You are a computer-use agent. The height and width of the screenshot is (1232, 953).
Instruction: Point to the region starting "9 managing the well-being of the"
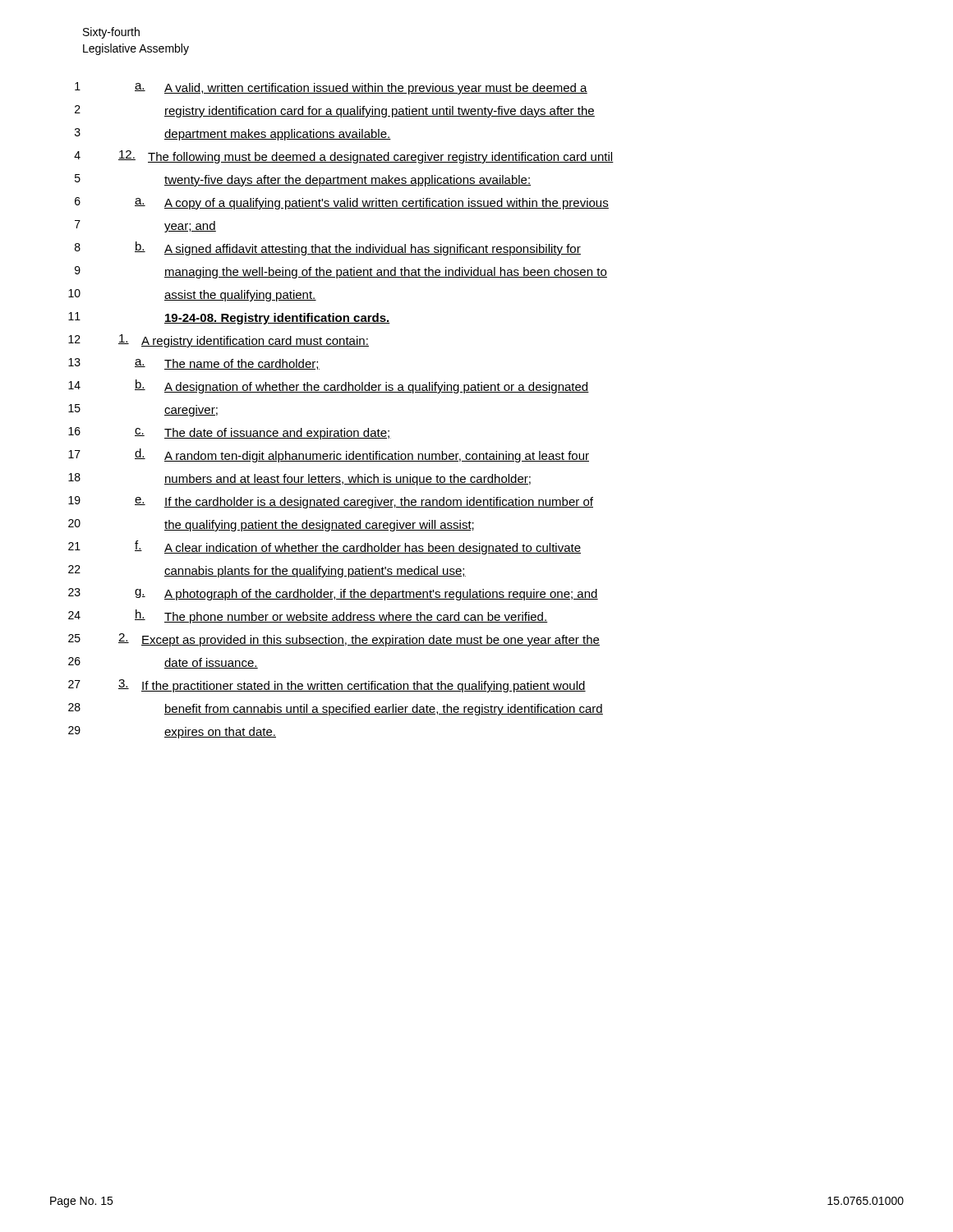click(x=476, y=272)
